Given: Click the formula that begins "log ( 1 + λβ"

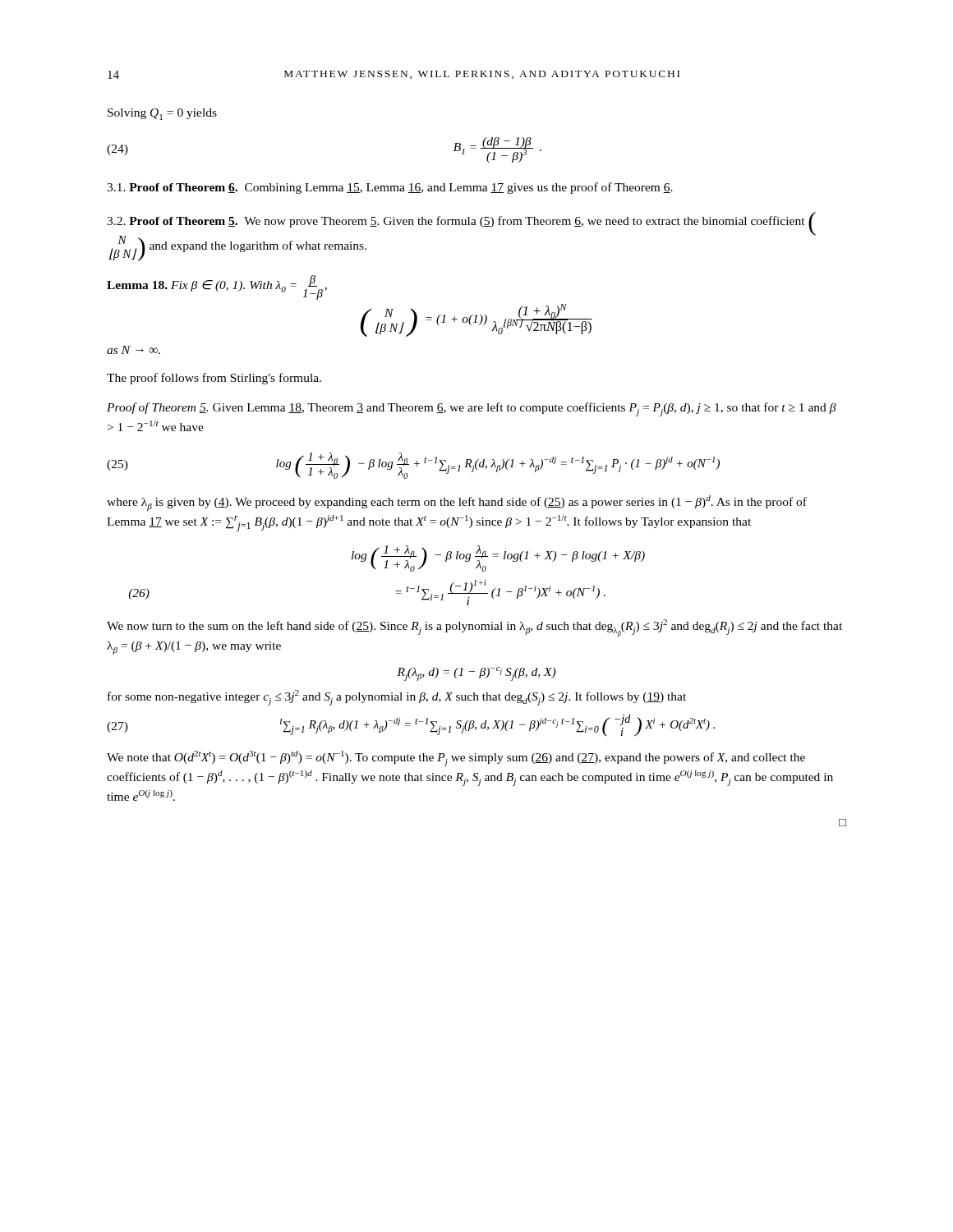Looking at the screenshot, I should 476,573.
